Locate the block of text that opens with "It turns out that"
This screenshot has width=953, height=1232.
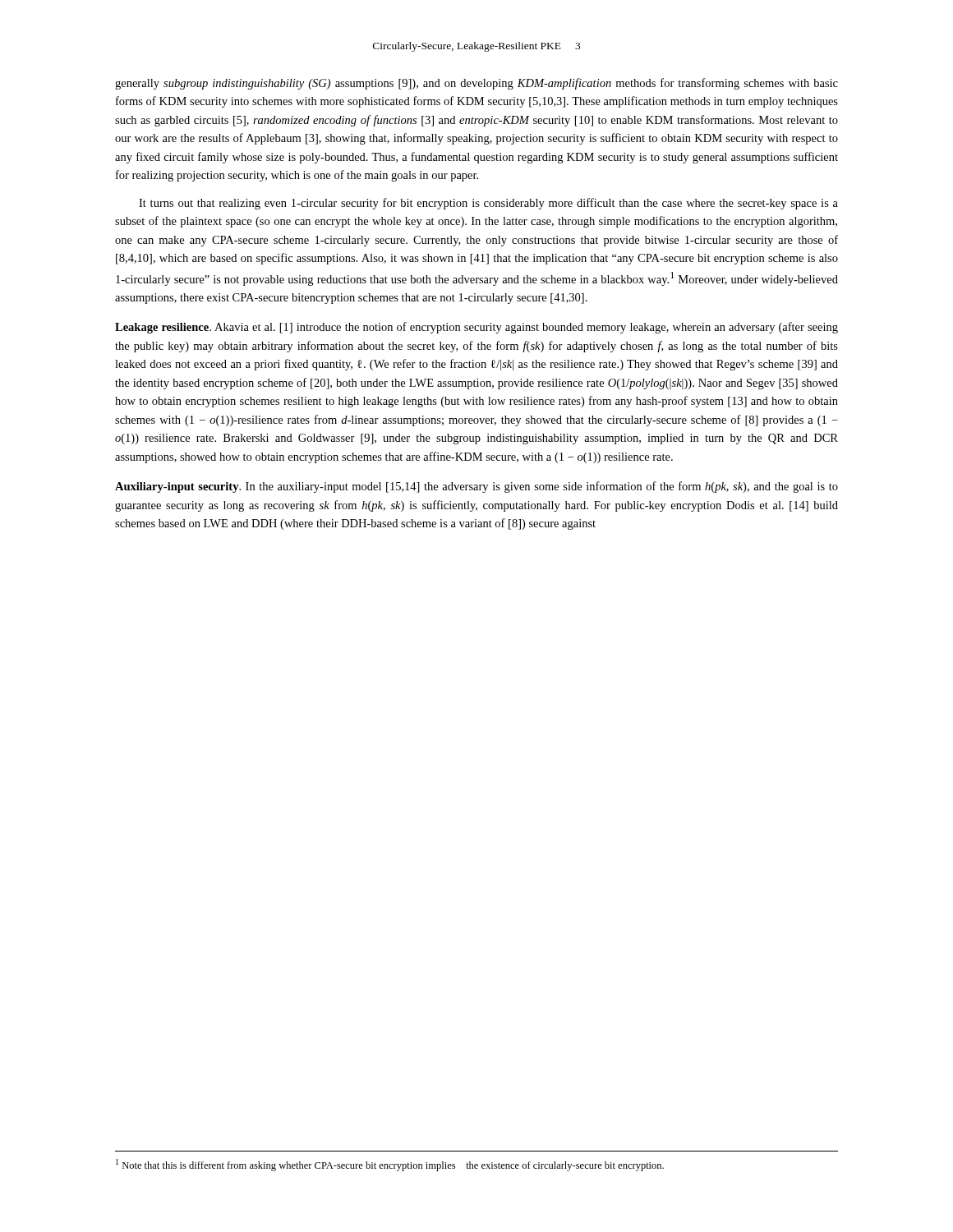point(476,250)
